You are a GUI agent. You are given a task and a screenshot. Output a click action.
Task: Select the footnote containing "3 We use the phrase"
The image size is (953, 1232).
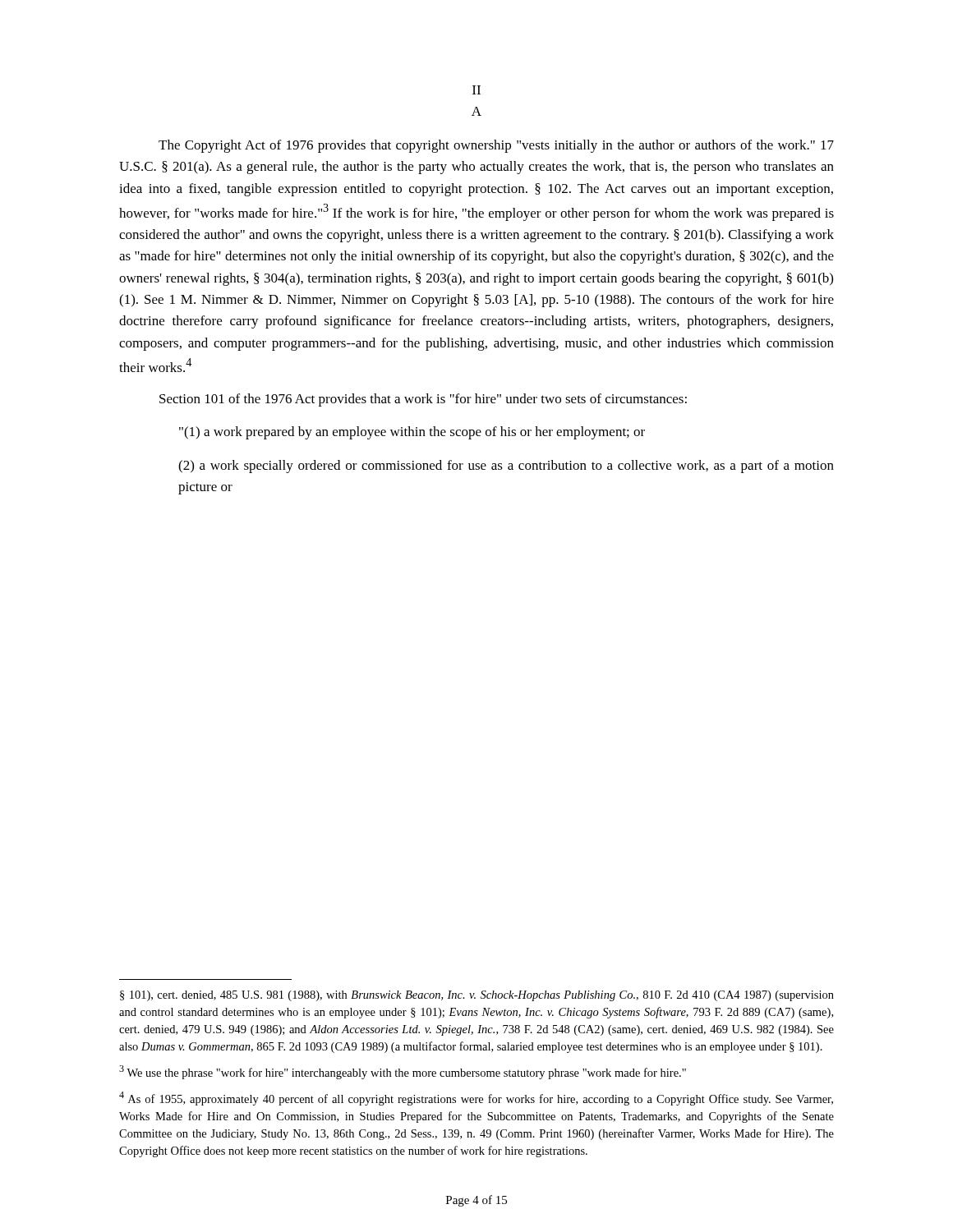(476, 1072)
